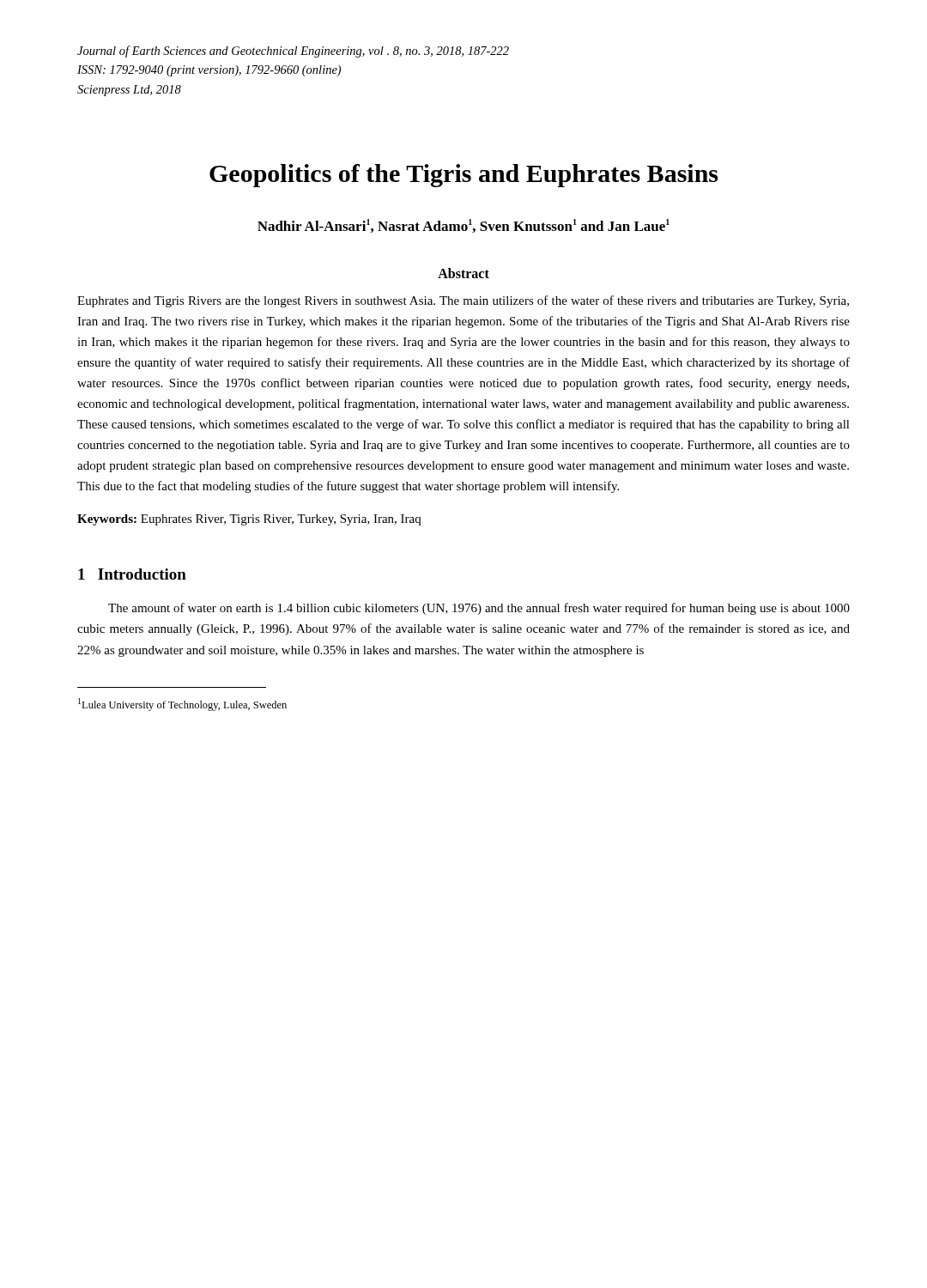Click on the text block with the text "Nadhir Al-Ansari1, Nasrat Adamo1,"
Image resolution: width=927 pixels, height=1288 pixels.
(463, 226)
